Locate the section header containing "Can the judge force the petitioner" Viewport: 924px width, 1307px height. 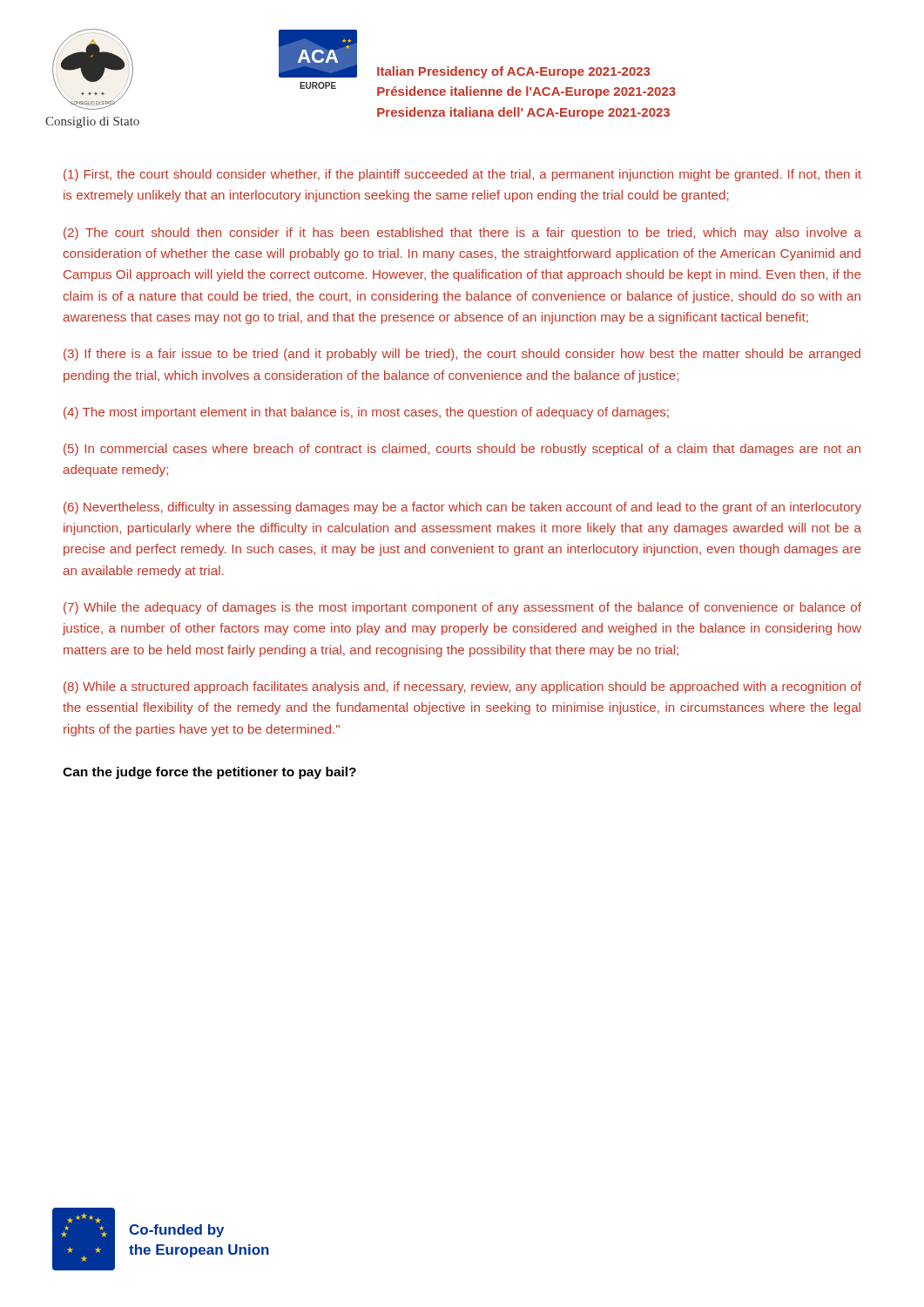210,771
